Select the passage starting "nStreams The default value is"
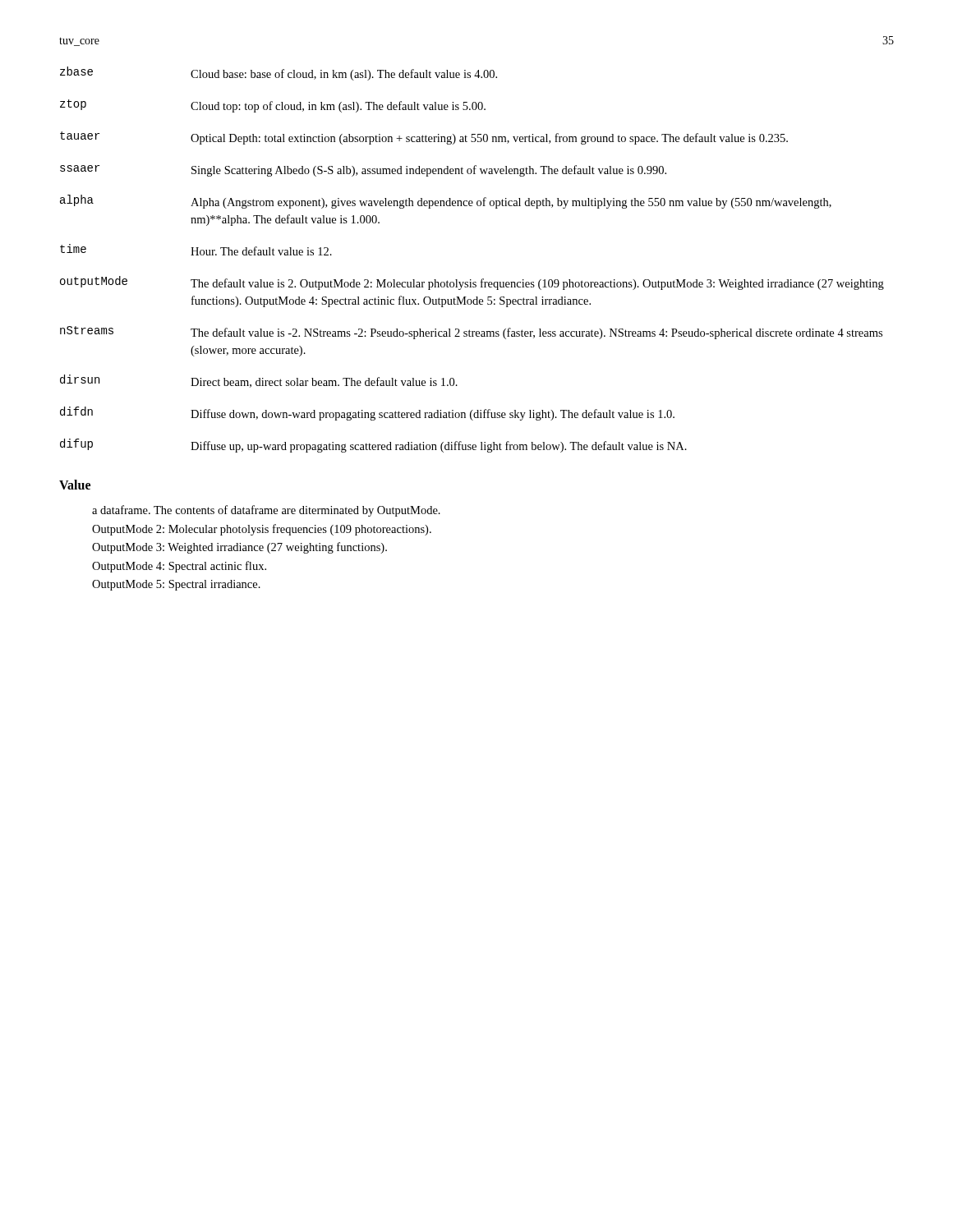The width and height of the screenshot is (953, 1232). [x=476, y=342]
